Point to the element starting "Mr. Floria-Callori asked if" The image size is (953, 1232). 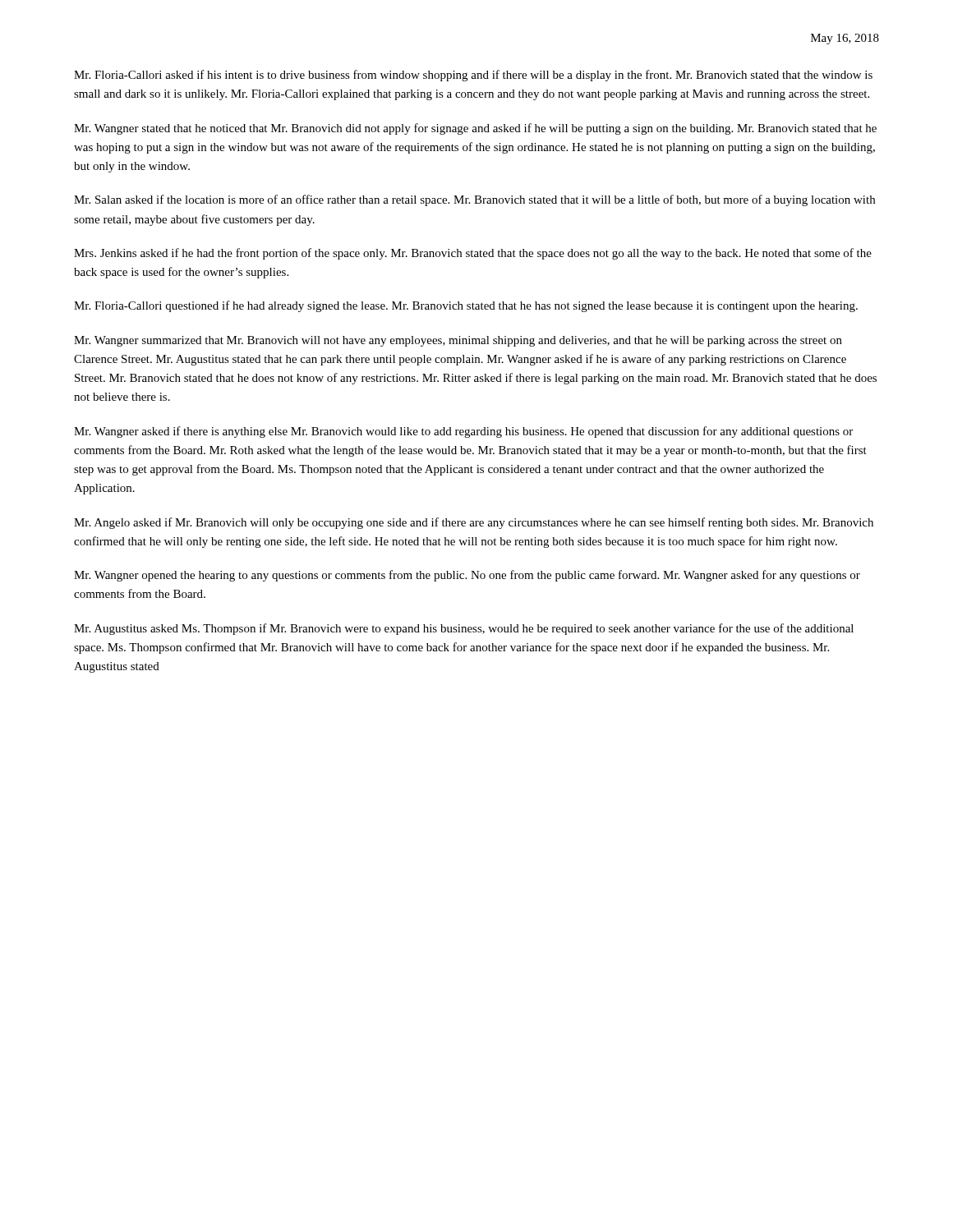click(473, 84)
